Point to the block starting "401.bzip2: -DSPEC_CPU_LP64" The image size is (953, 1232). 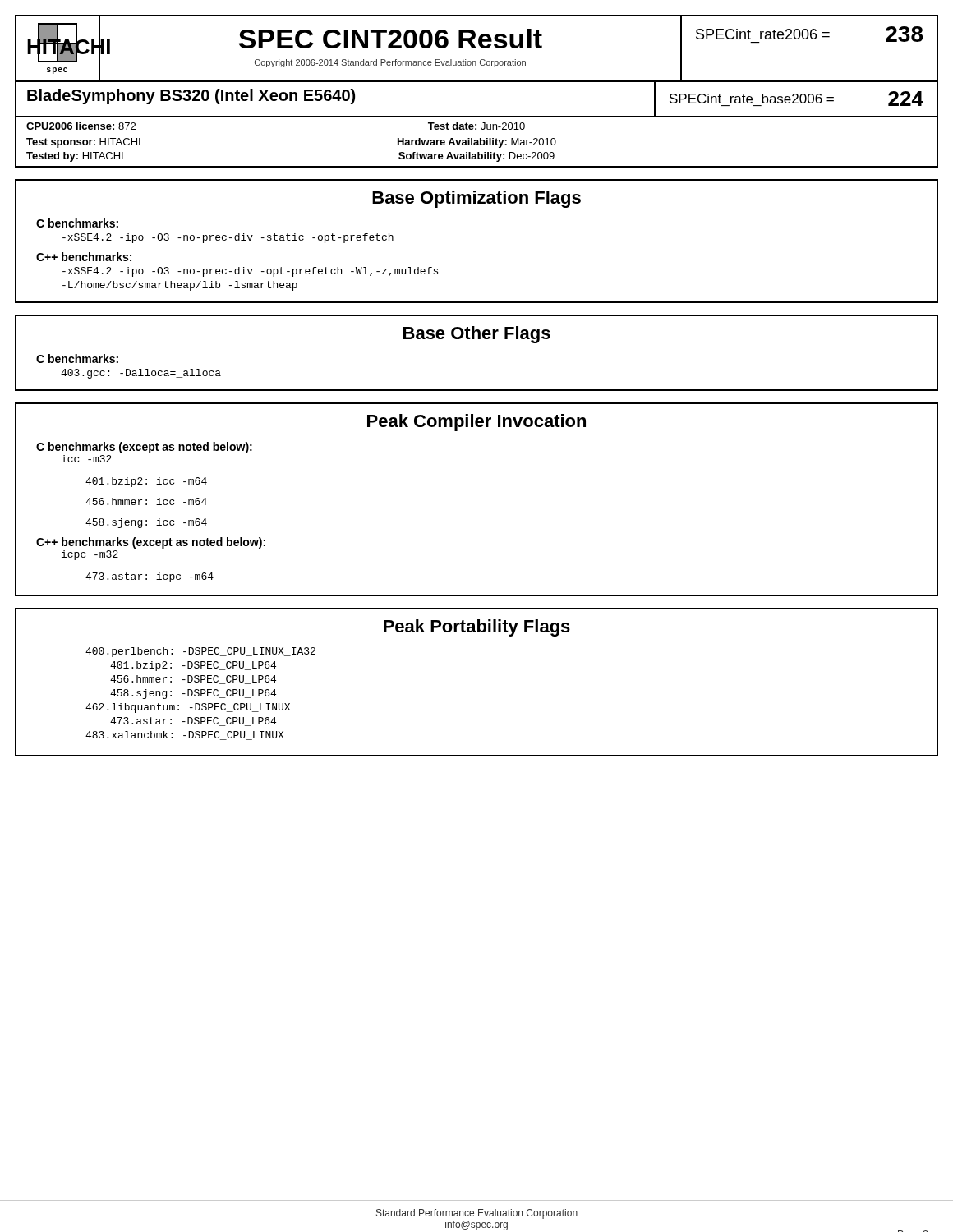pos(193,666)
